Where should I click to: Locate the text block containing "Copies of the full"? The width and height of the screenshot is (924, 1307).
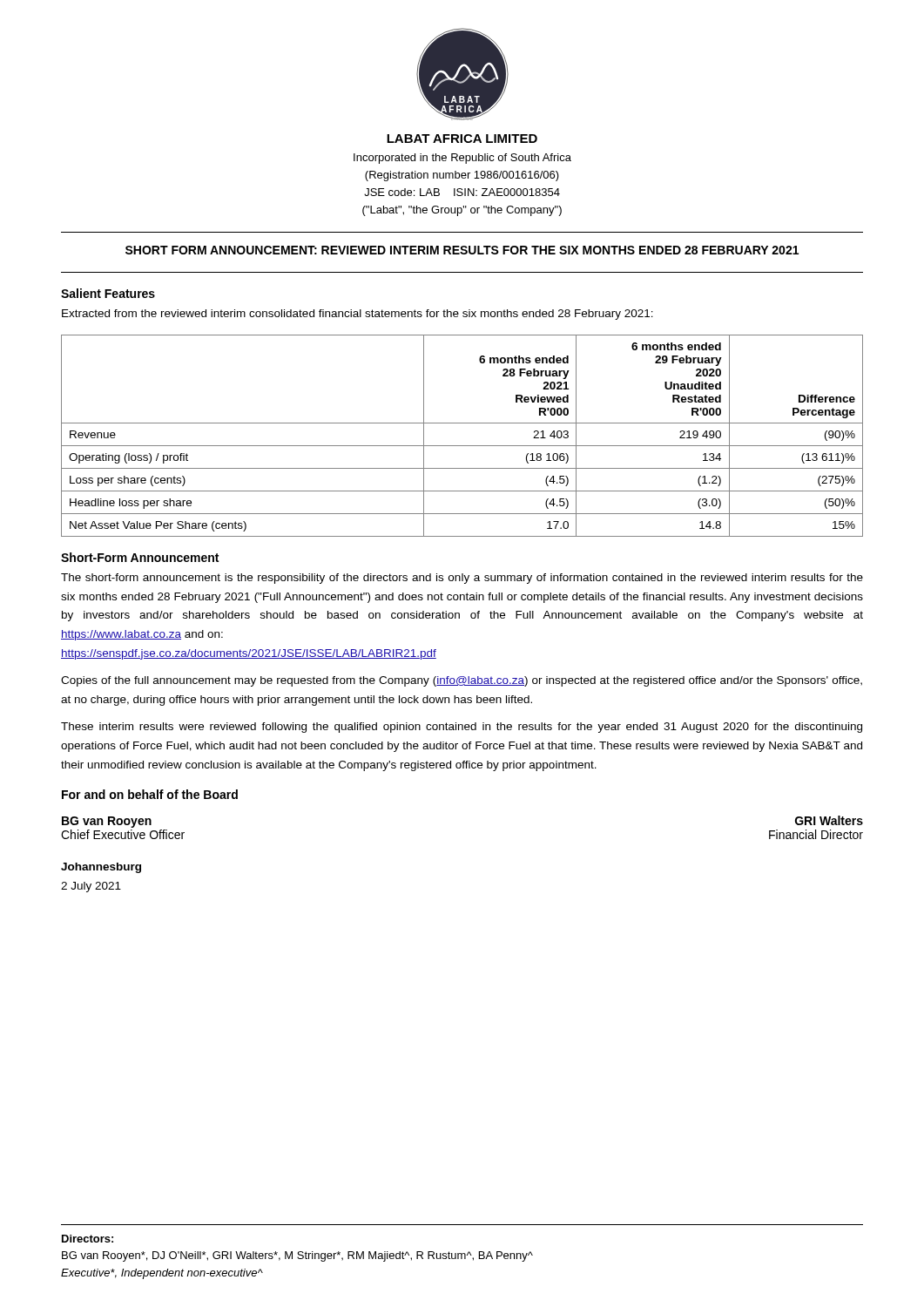(x=462, y=690)
